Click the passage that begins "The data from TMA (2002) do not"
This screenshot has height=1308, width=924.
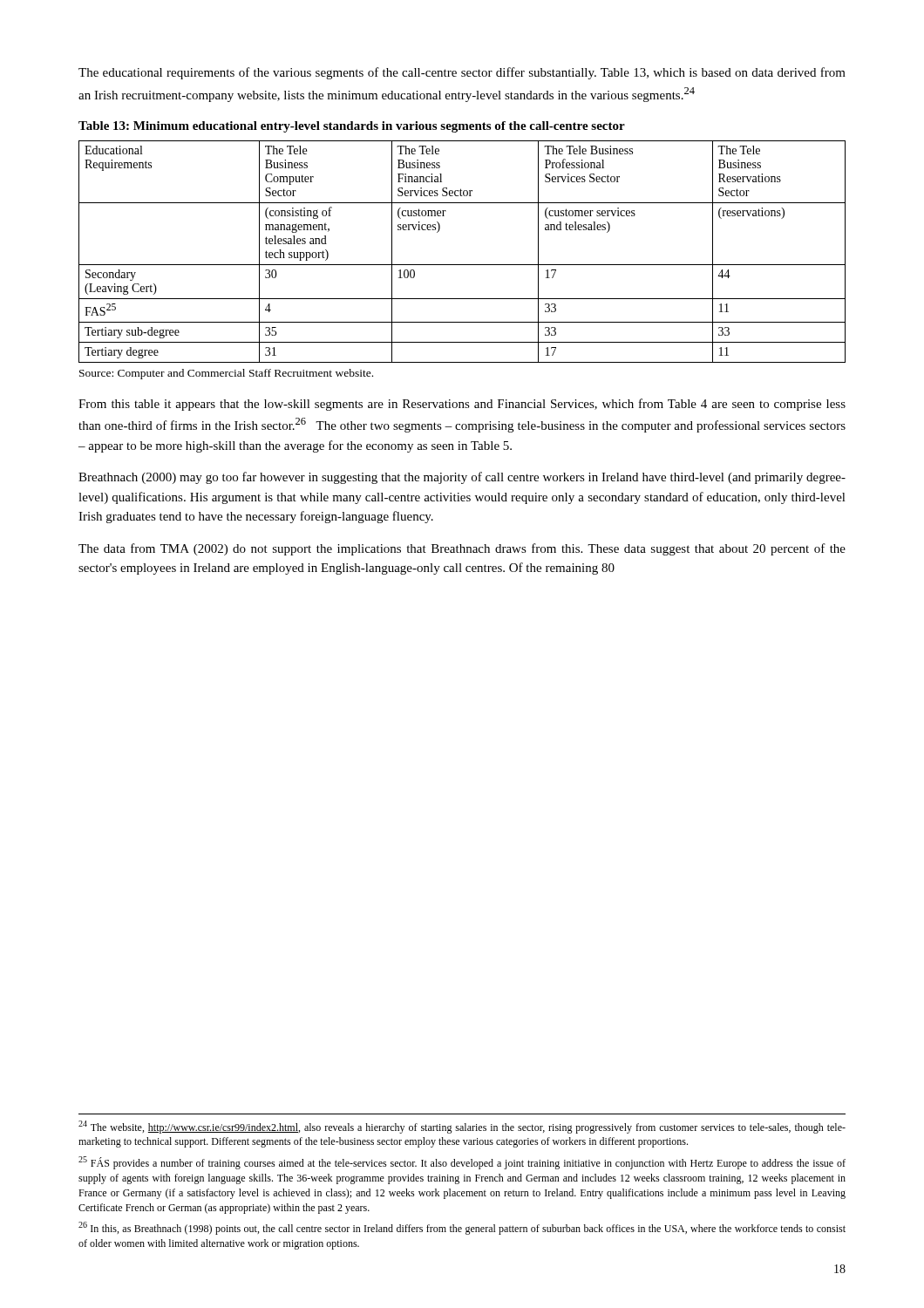coord(462,558)
